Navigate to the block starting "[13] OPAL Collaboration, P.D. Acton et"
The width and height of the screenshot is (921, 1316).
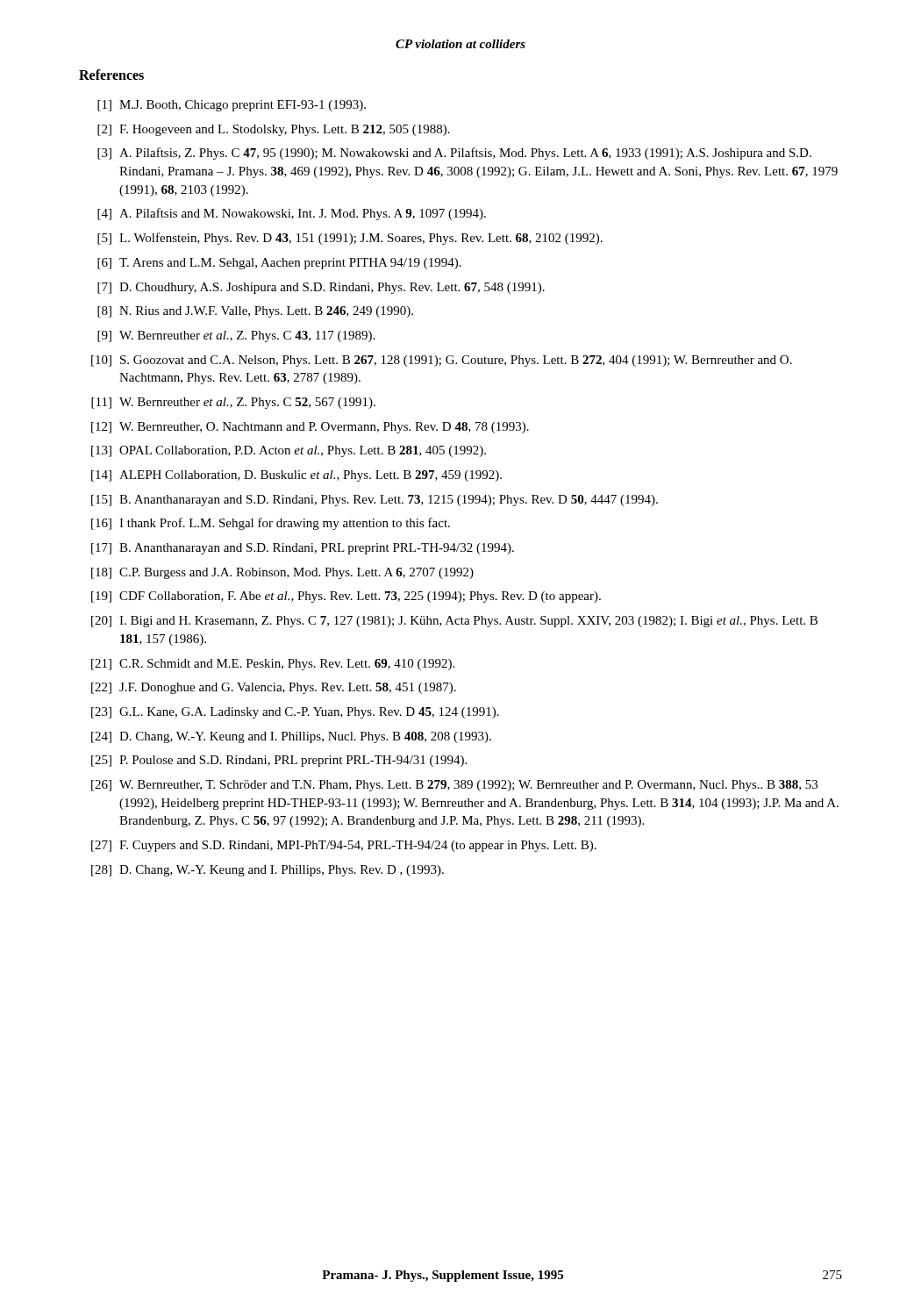pos(460,451)
